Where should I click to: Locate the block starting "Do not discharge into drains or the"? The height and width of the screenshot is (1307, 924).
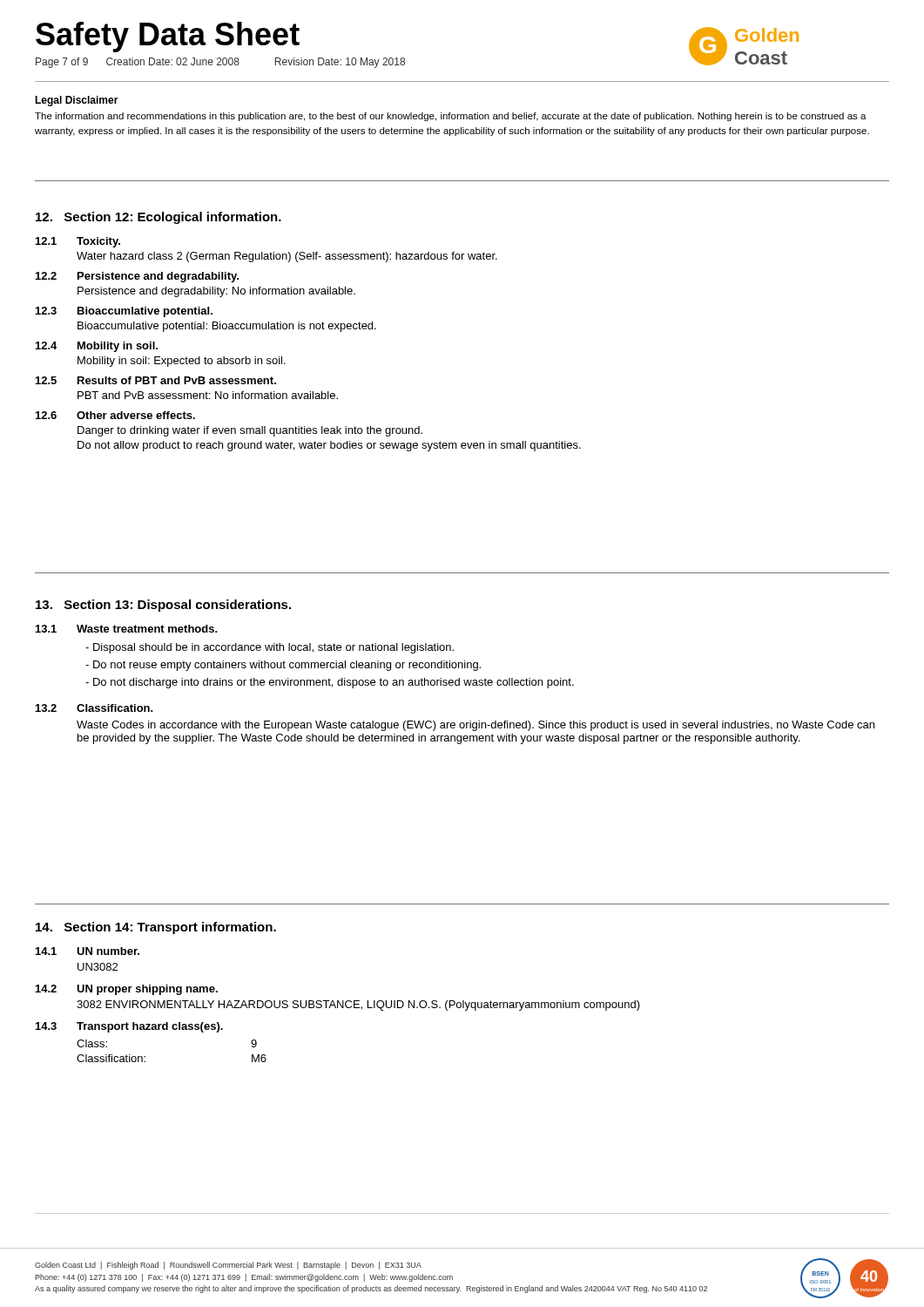pyautogui.click(x=330, y=682)
